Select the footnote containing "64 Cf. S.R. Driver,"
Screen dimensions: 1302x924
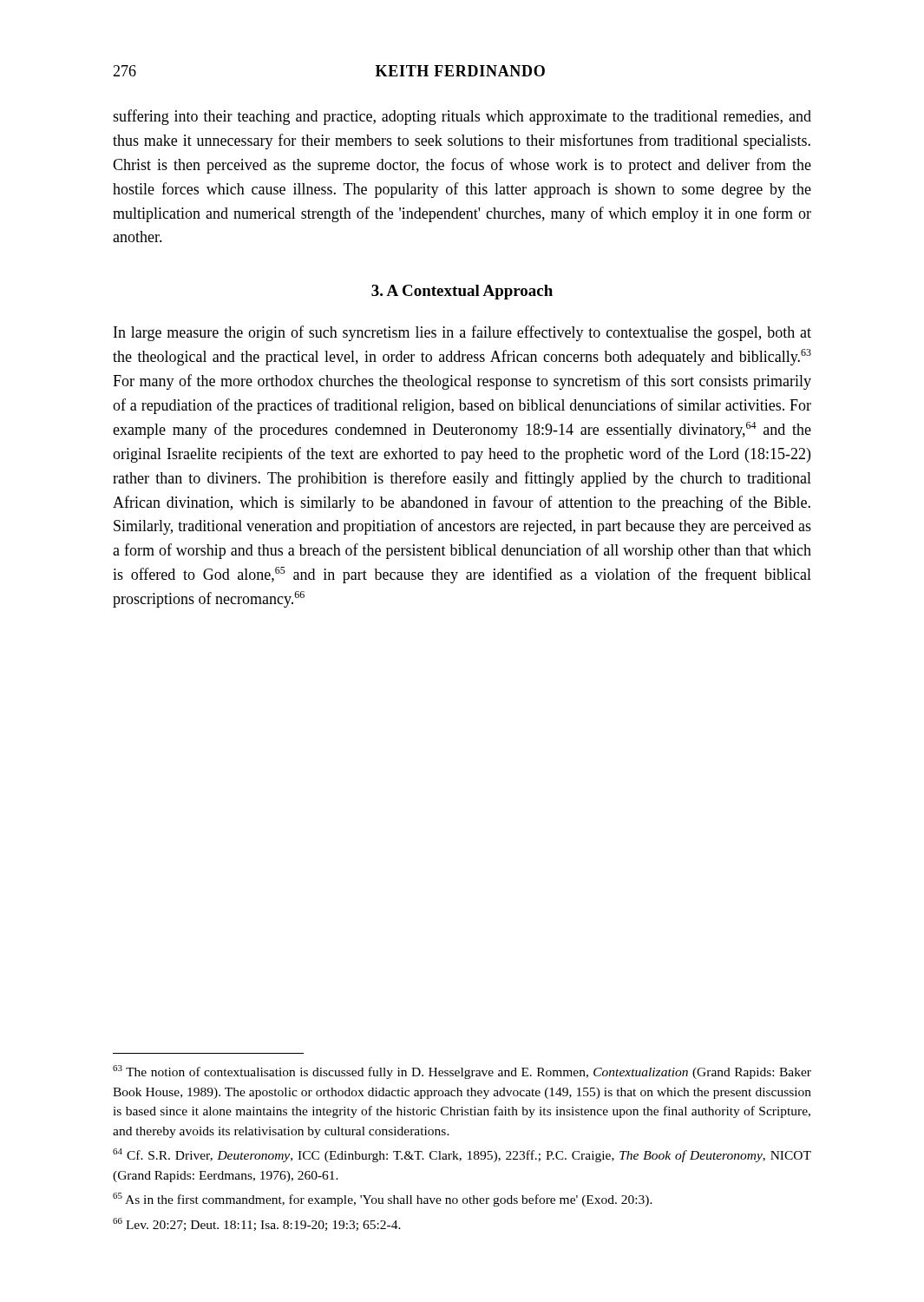462,1164
